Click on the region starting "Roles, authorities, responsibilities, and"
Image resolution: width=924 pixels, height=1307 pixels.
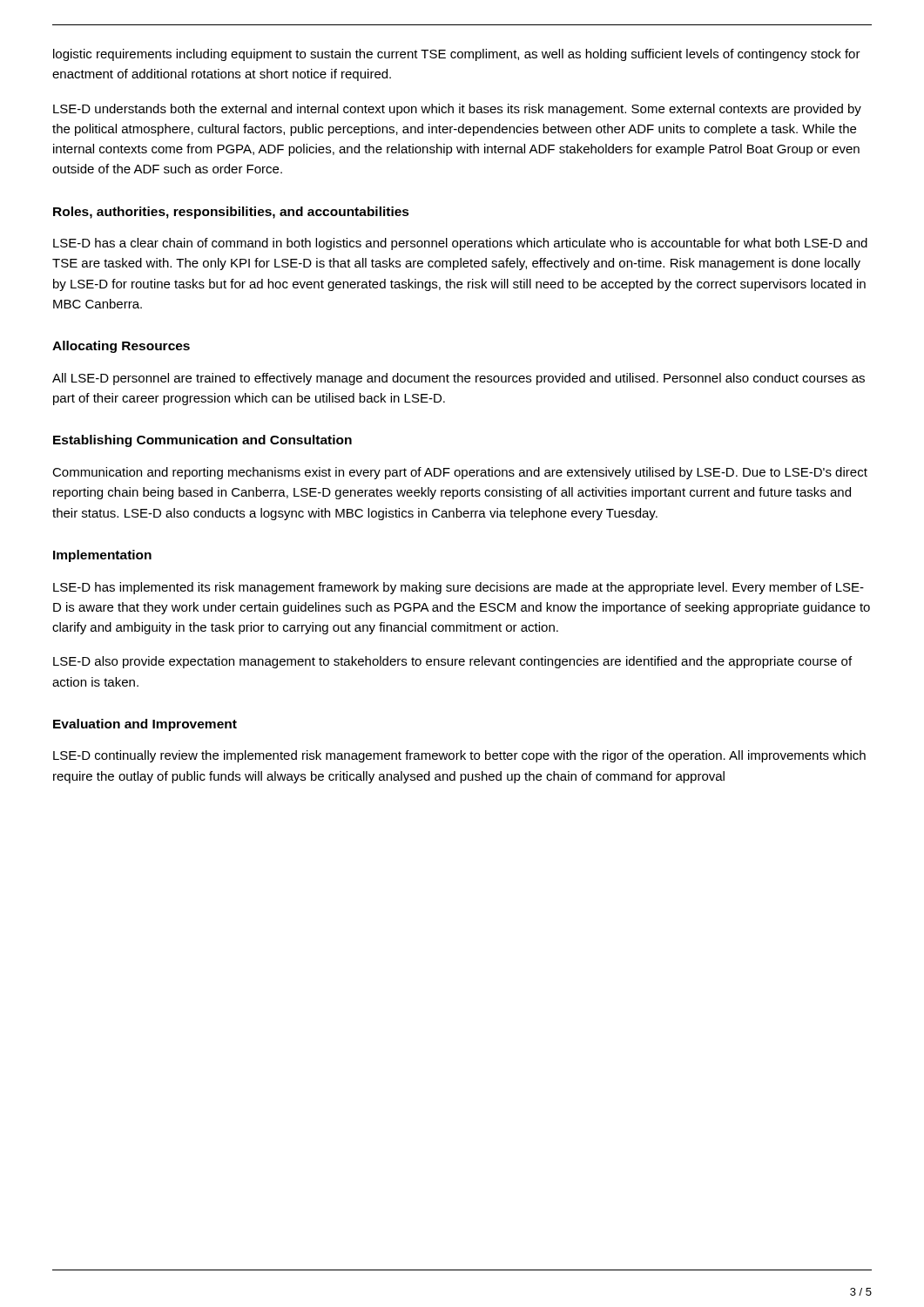pyautogui.click(x=231, y=211)
